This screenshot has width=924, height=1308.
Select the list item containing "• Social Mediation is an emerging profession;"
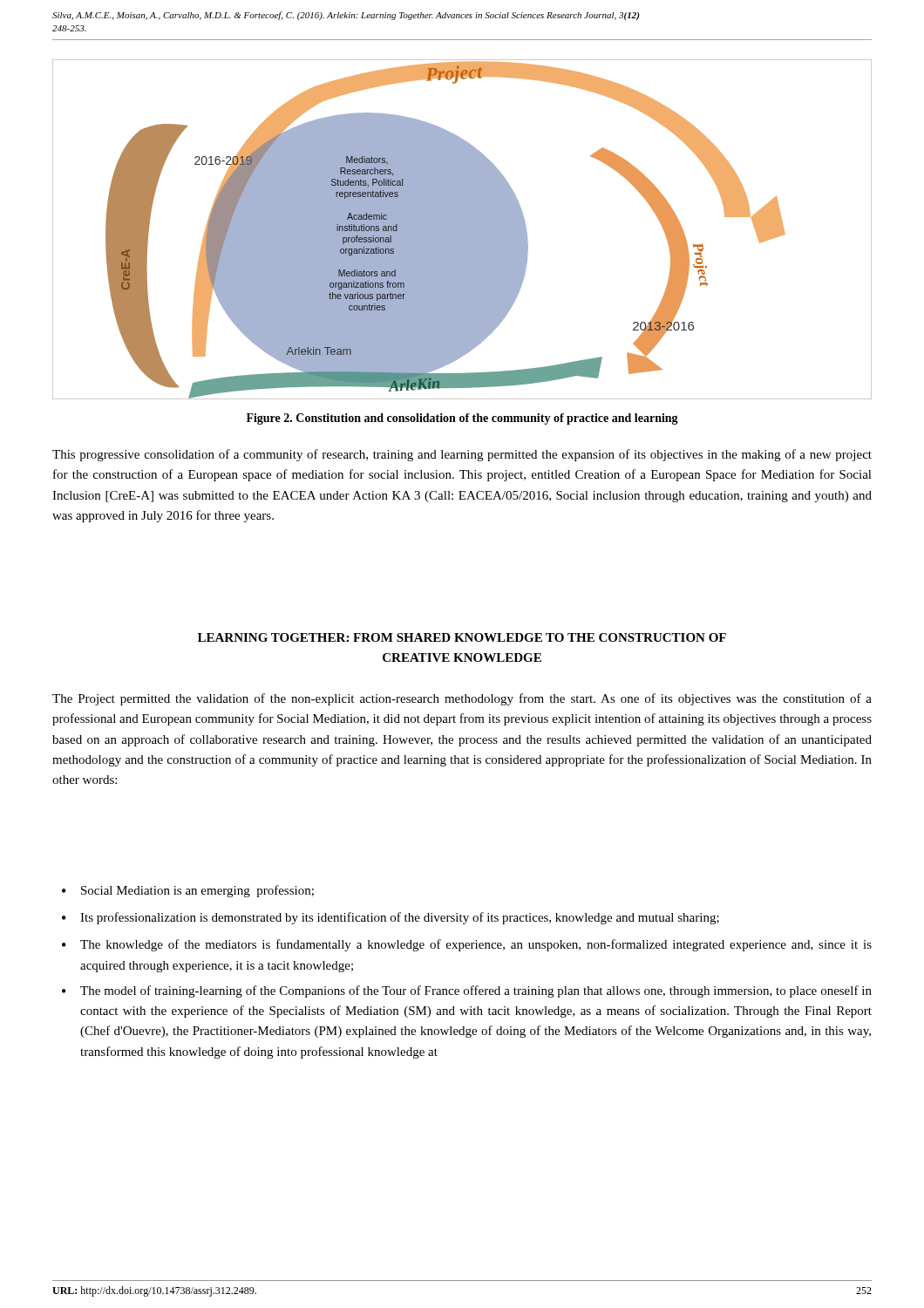[x=188, y=891]
